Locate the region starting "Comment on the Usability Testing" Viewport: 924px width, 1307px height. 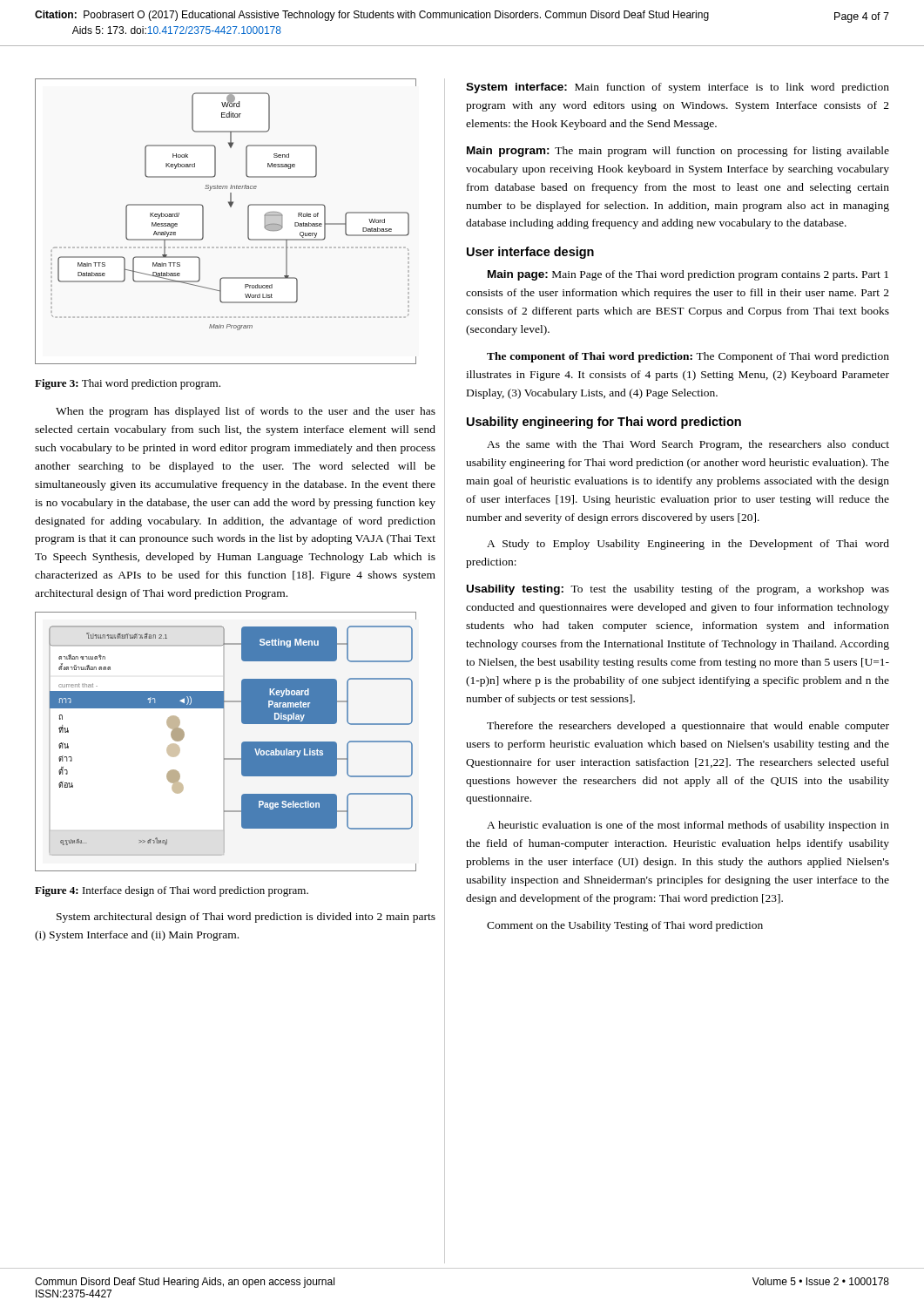tap(678, 926)
